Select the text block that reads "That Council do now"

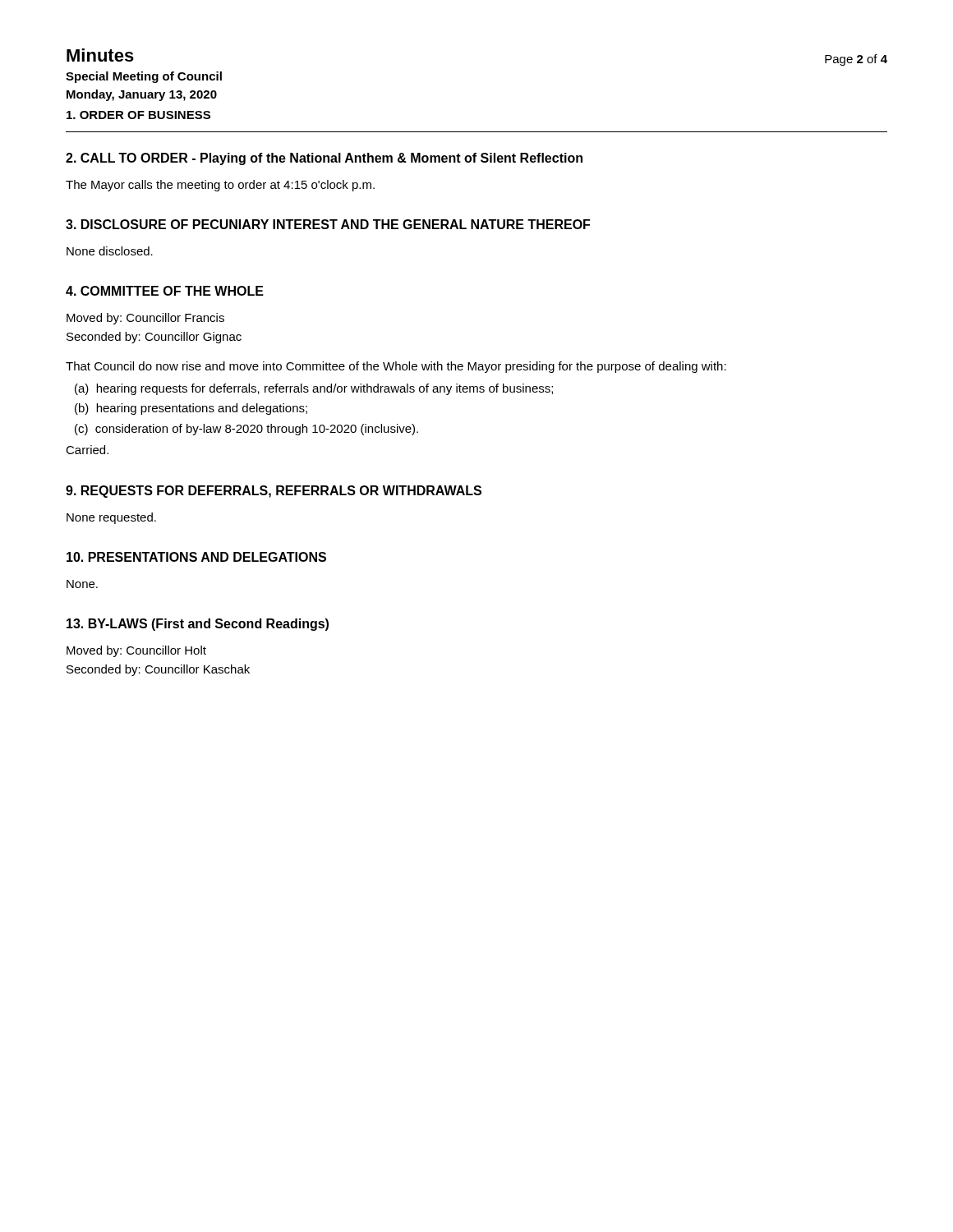point(396,366)
